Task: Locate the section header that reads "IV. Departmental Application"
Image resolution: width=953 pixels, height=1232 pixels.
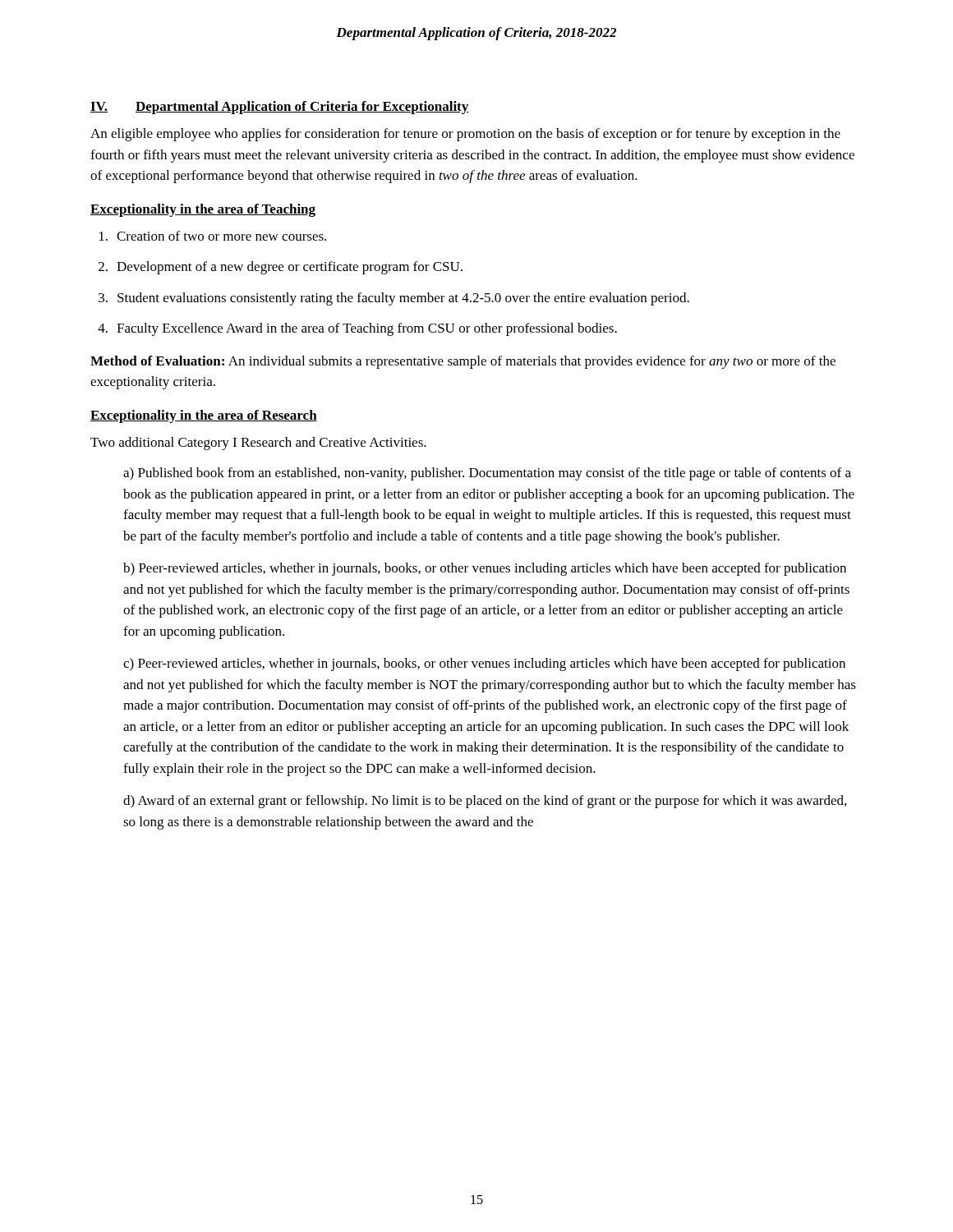Action: point(279,107)
